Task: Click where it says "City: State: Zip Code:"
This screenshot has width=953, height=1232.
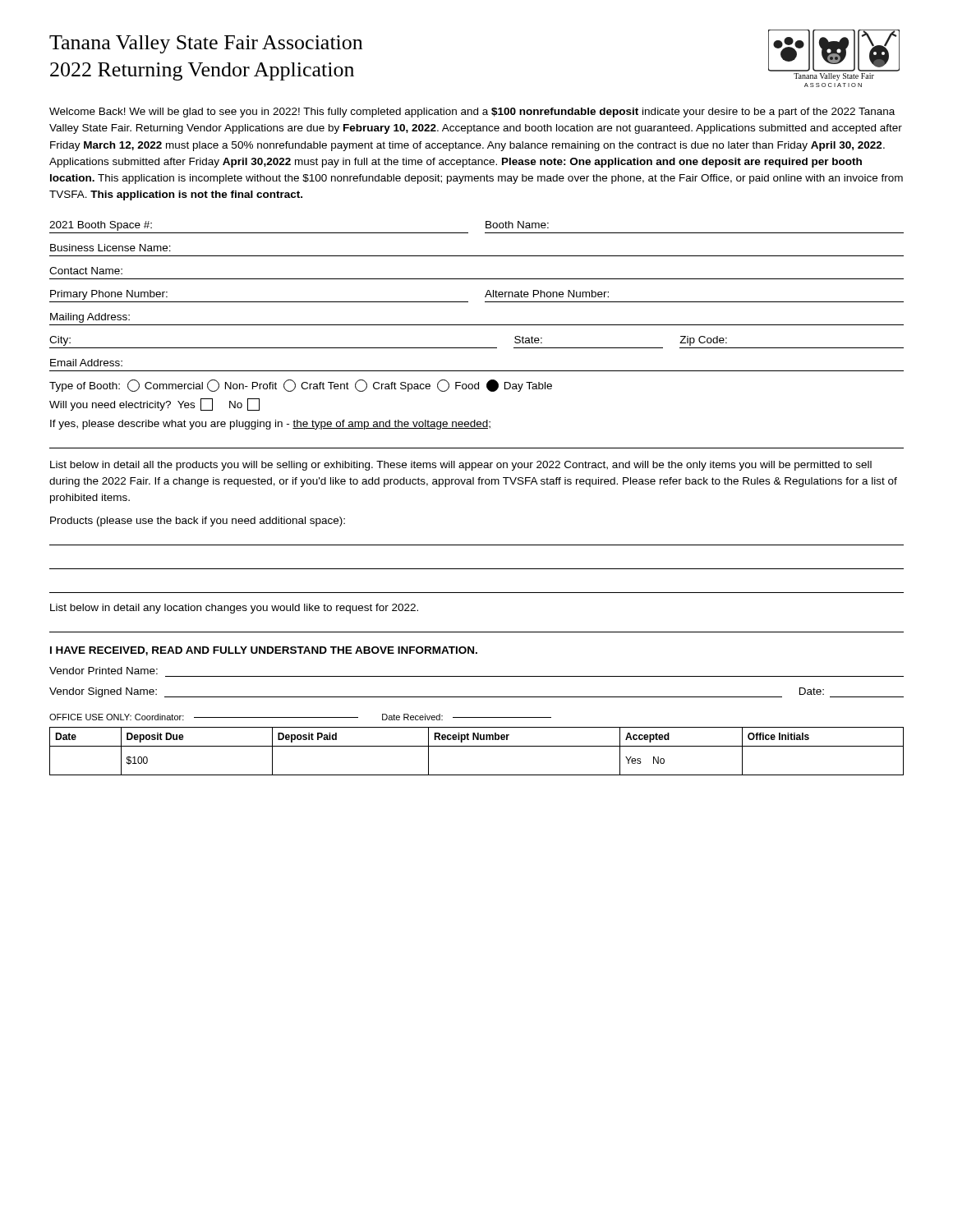Action: (x=476, y=340)
